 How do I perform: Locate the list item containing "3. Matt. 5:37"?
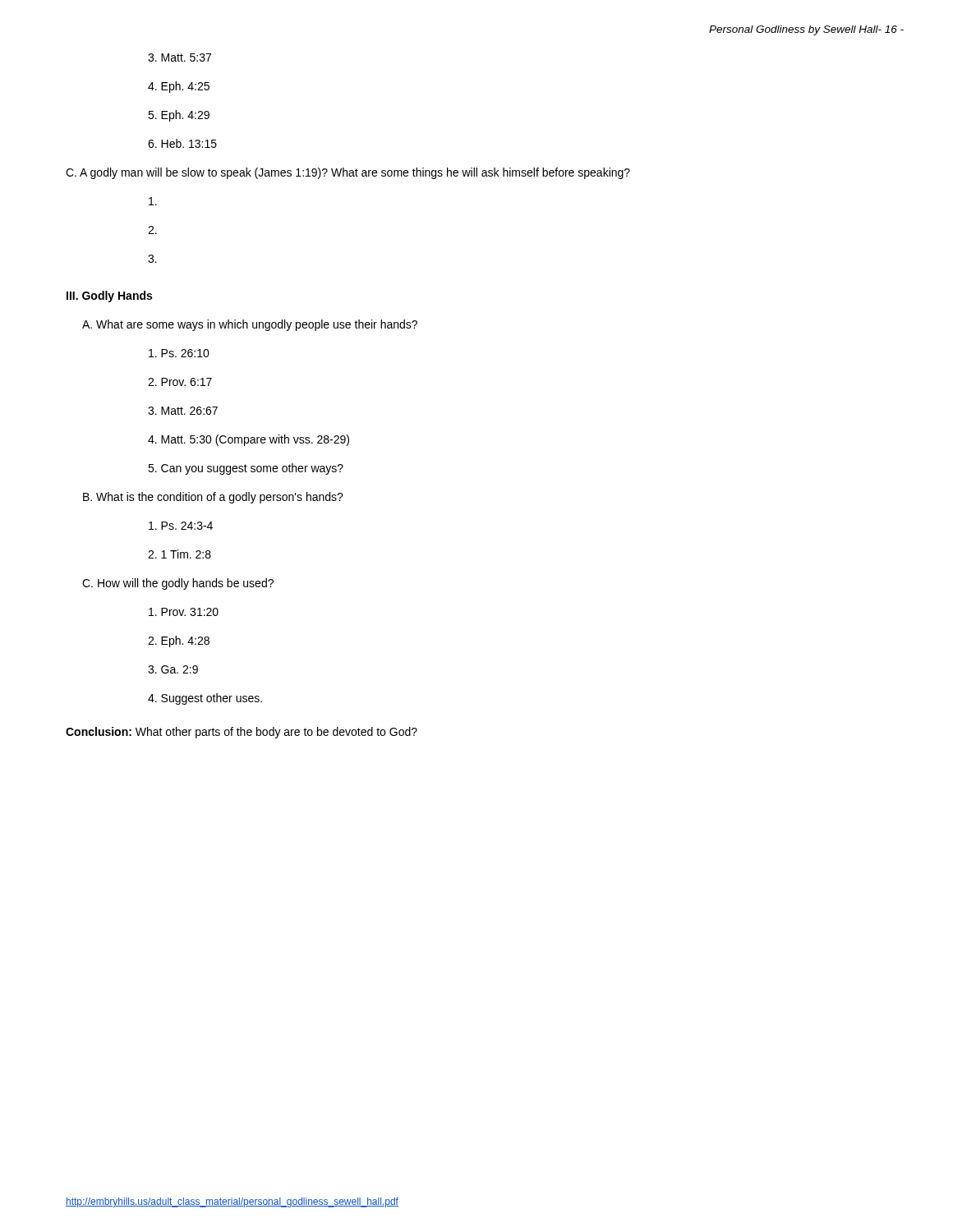click(x=180, y=57)
